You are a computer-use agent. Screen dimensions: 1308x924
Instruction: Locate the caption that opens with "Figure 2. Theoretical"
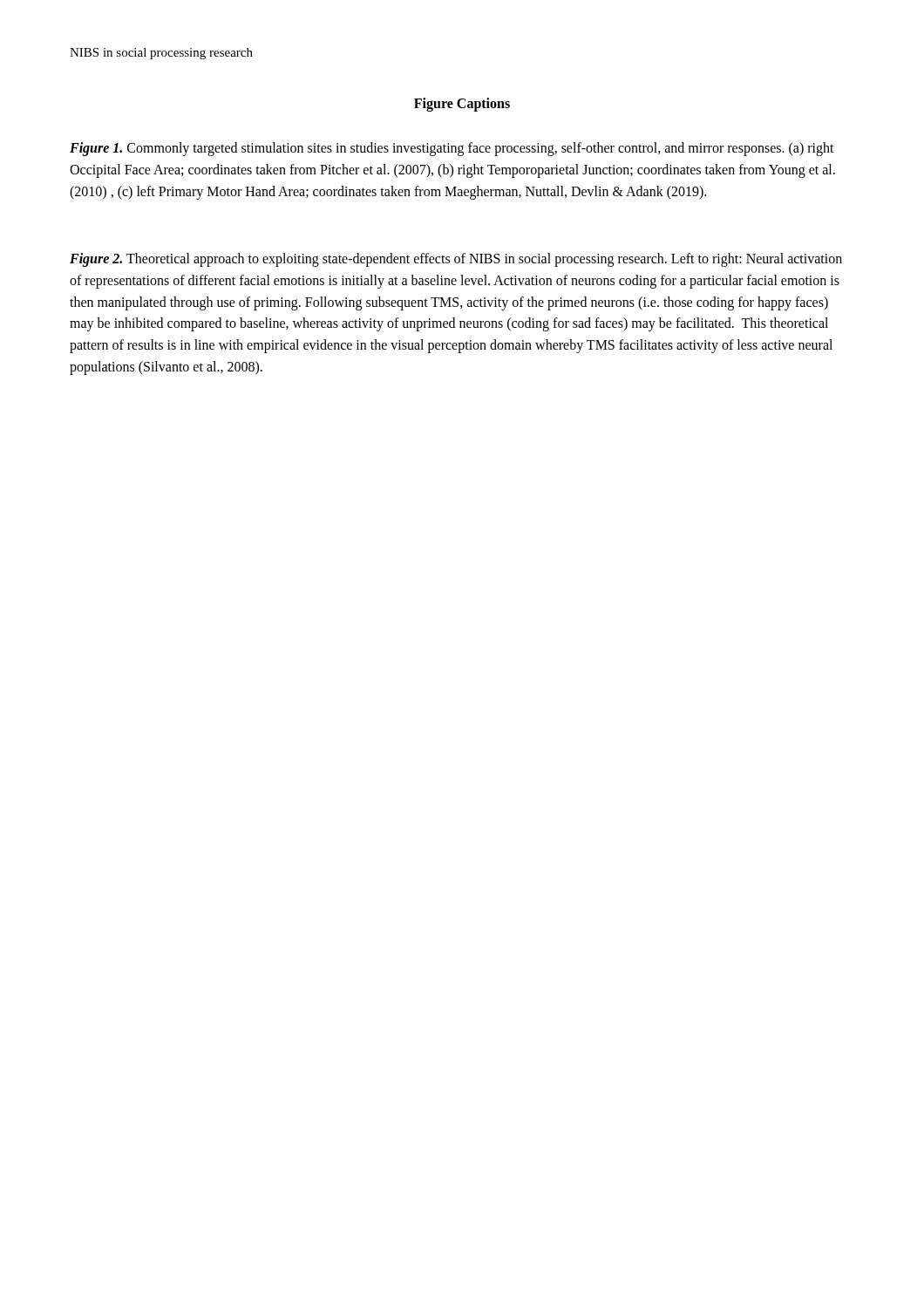pos(462,313)
